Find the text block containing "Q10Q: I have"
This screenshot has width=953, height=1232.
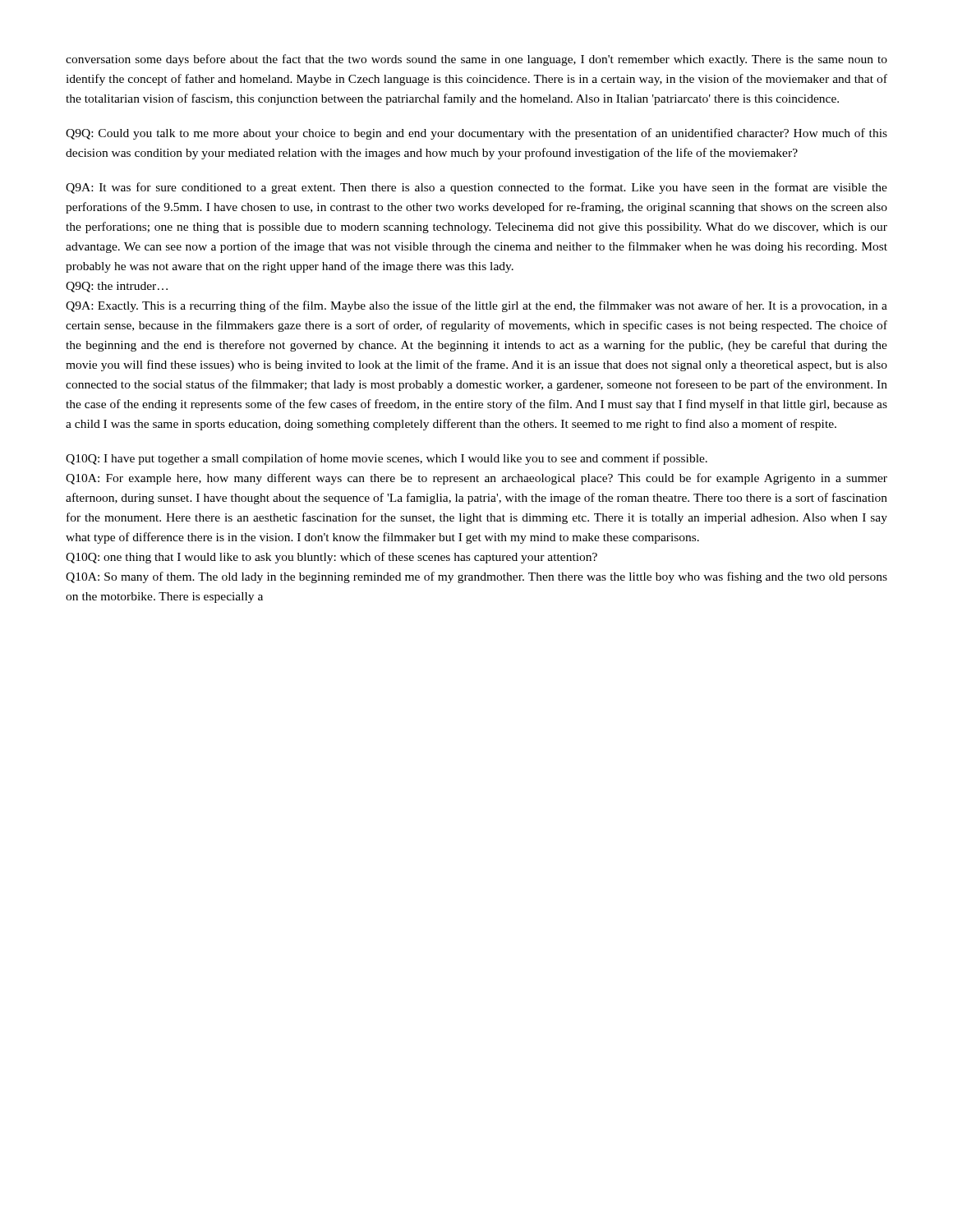[x=387, y=458]
